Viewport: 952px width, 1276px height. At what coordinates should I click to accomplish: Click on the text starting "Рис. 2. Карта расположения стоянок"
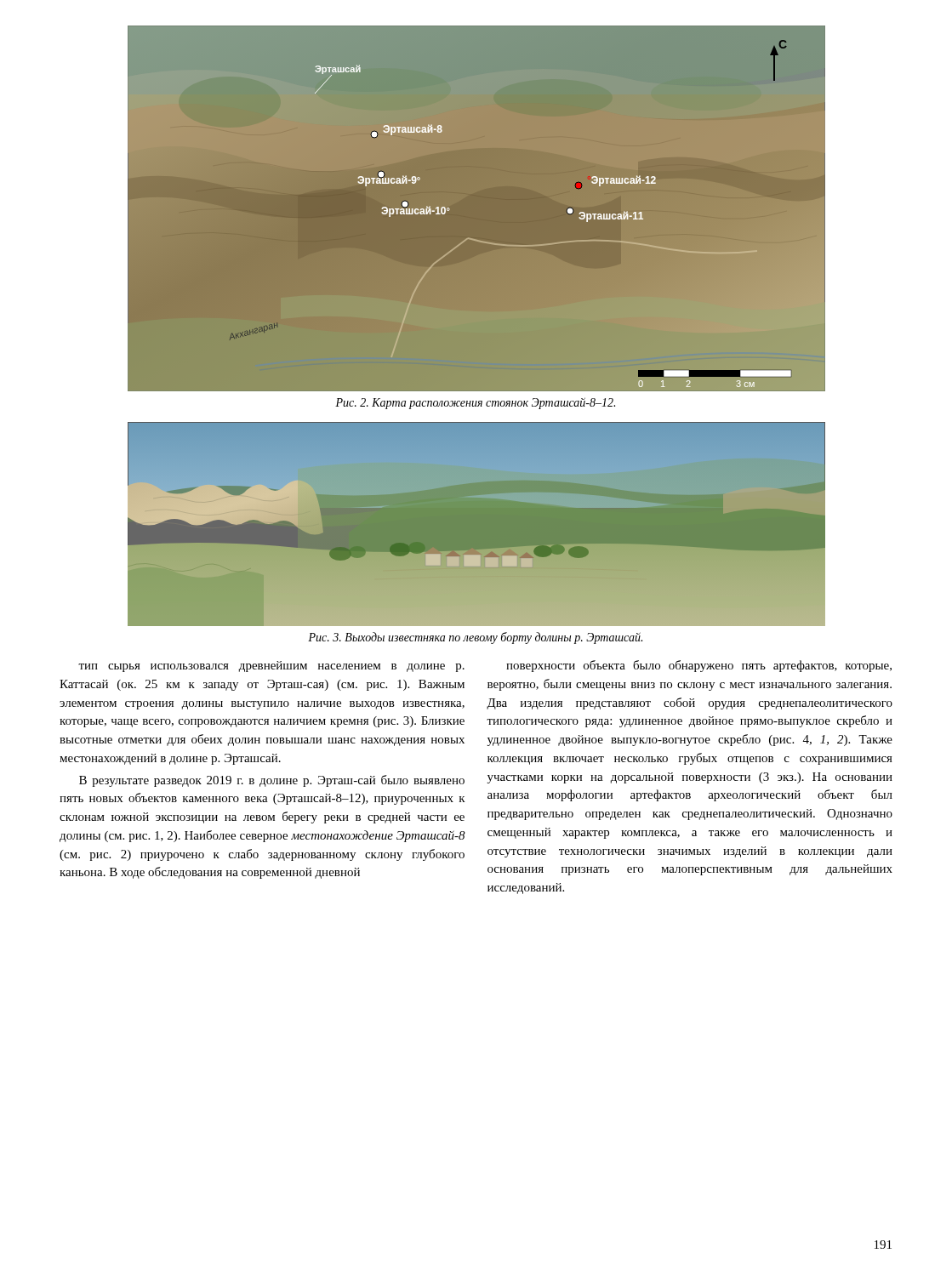coord(476,403)
